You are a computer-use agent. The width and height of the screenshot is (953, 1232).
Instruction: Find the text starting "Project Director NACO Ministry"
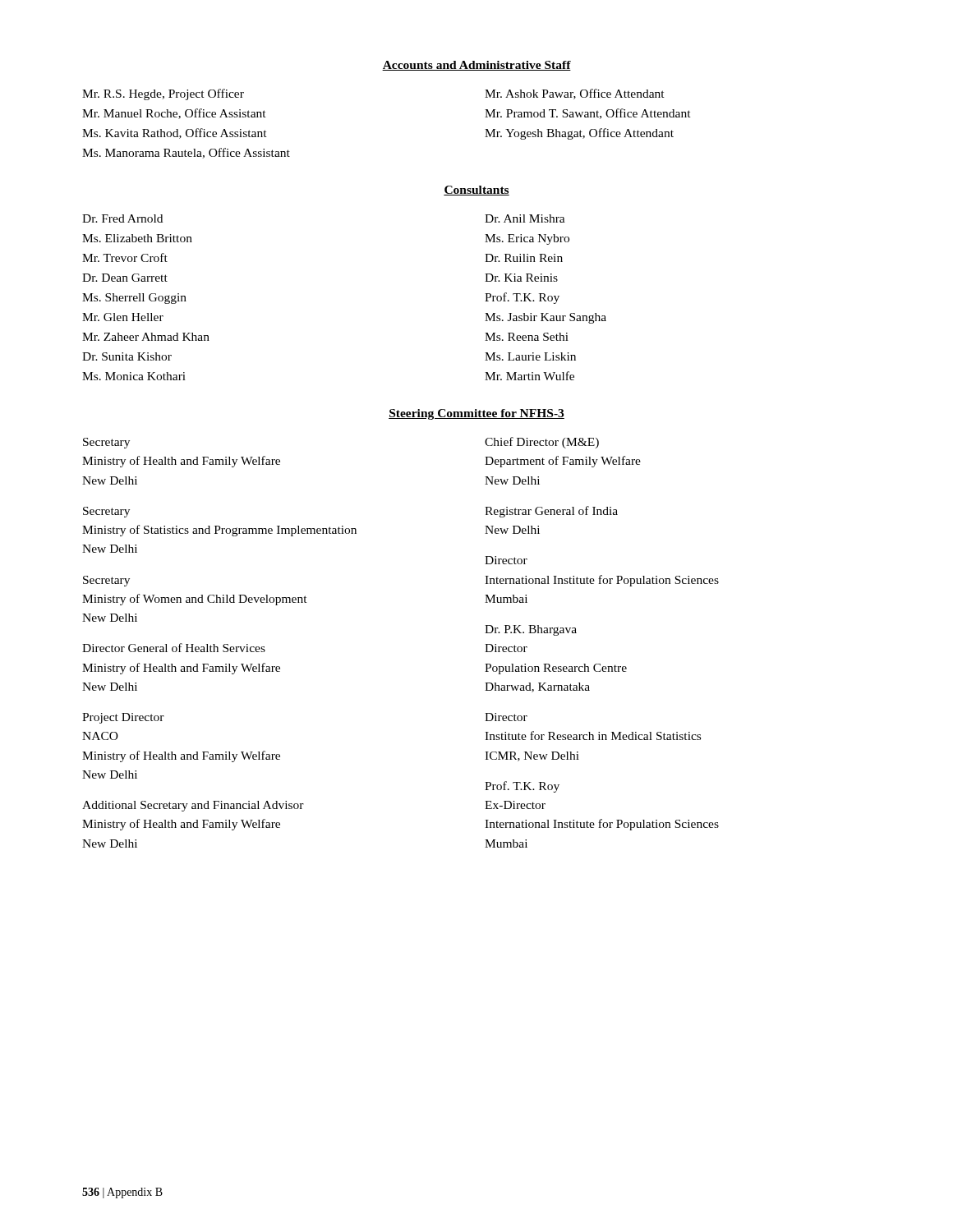pos(275,745)
